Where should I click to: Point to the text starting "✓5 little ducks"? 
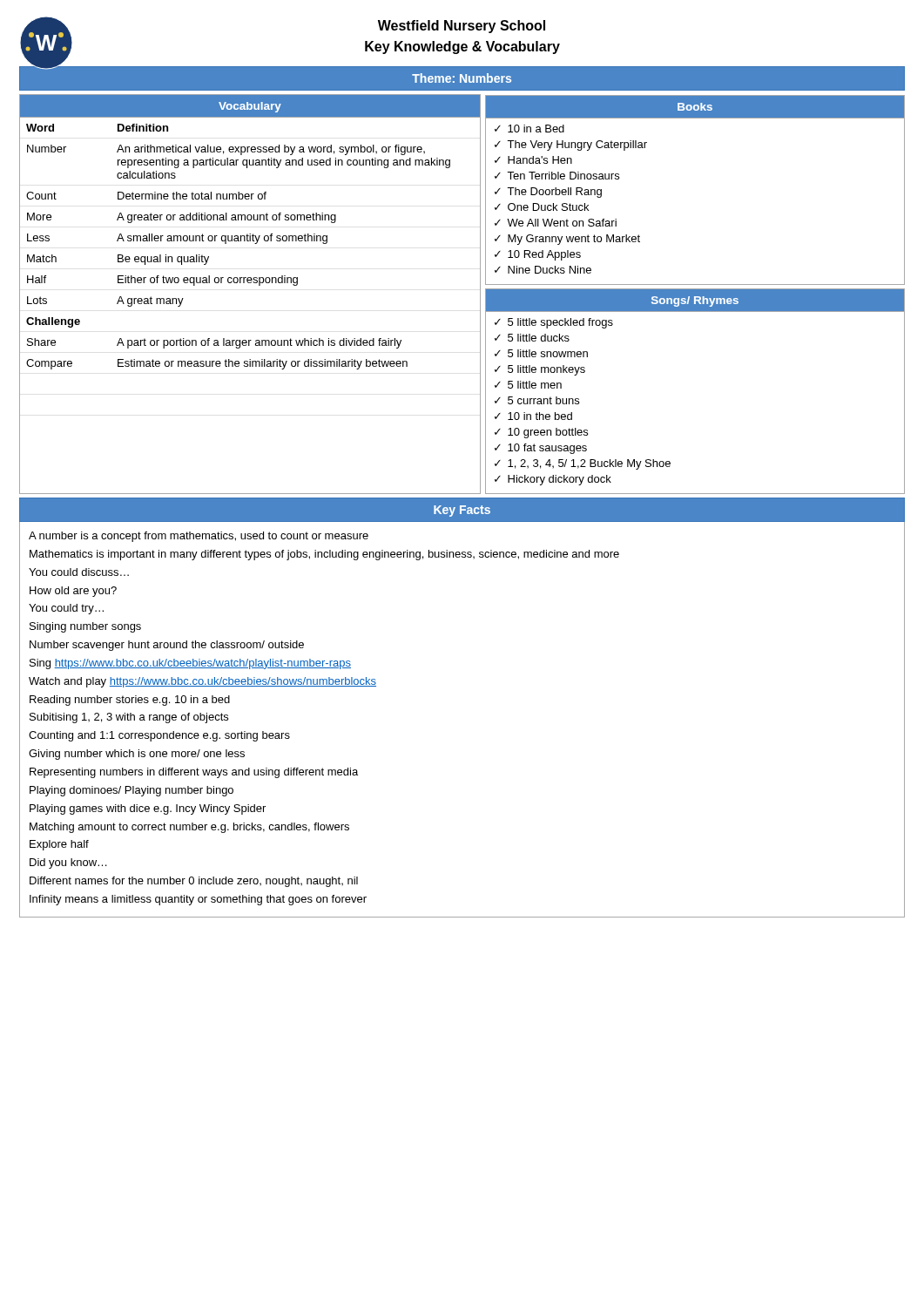(531, 337)
